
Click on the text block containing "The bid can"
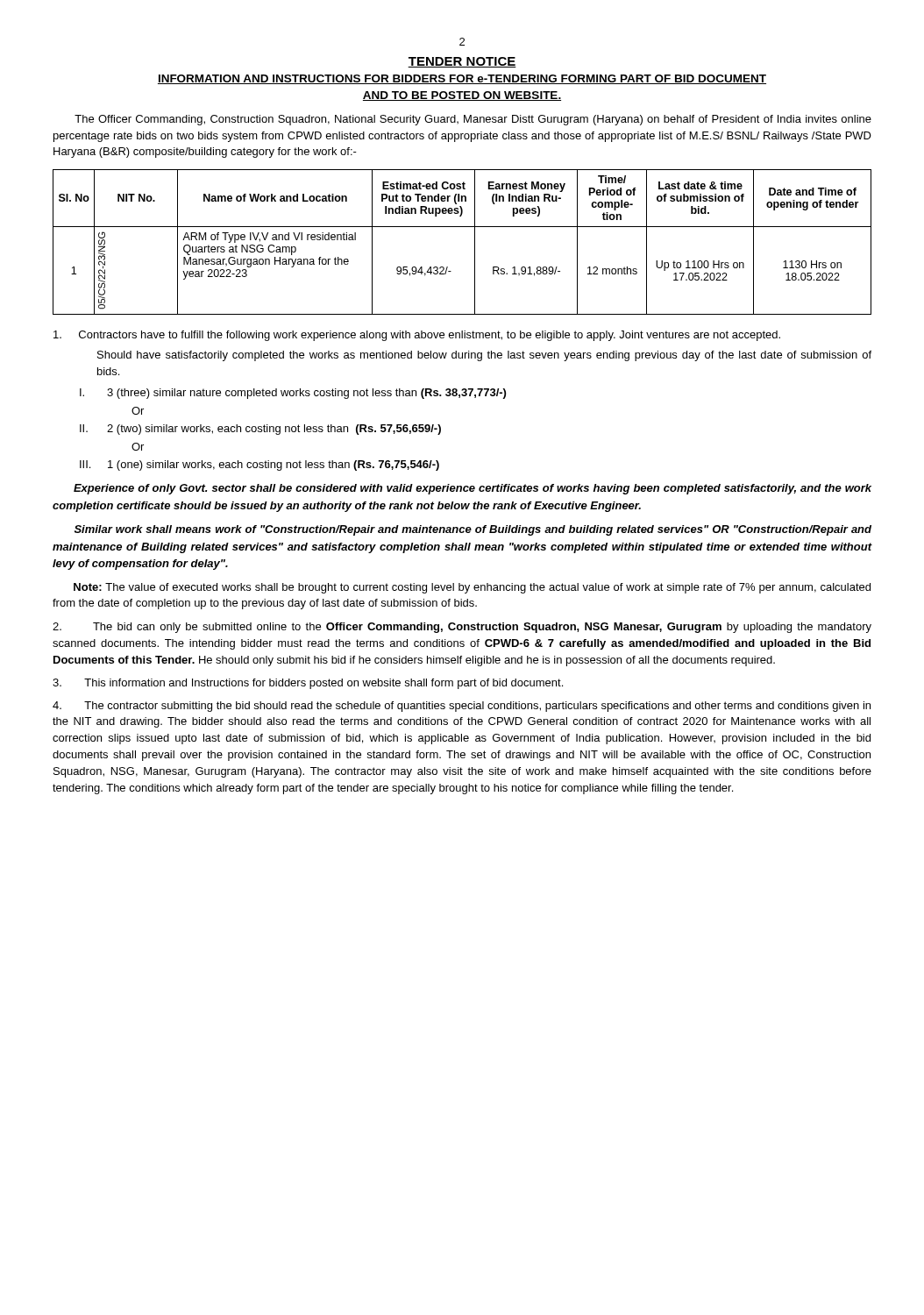462,643
